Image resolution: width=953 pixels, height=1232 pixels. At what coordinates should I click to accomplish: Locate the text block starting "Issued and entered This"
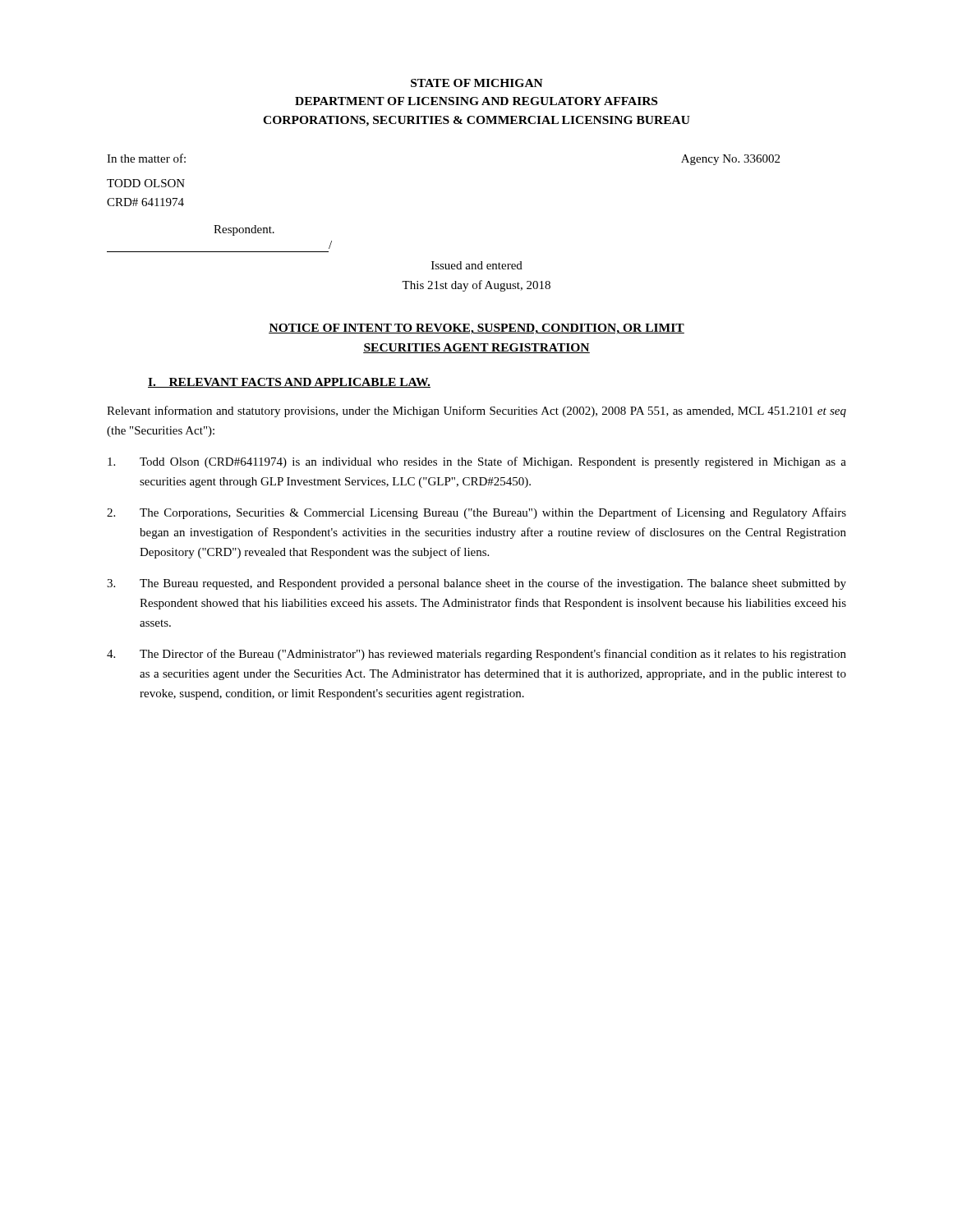click(x=476, y=275)
